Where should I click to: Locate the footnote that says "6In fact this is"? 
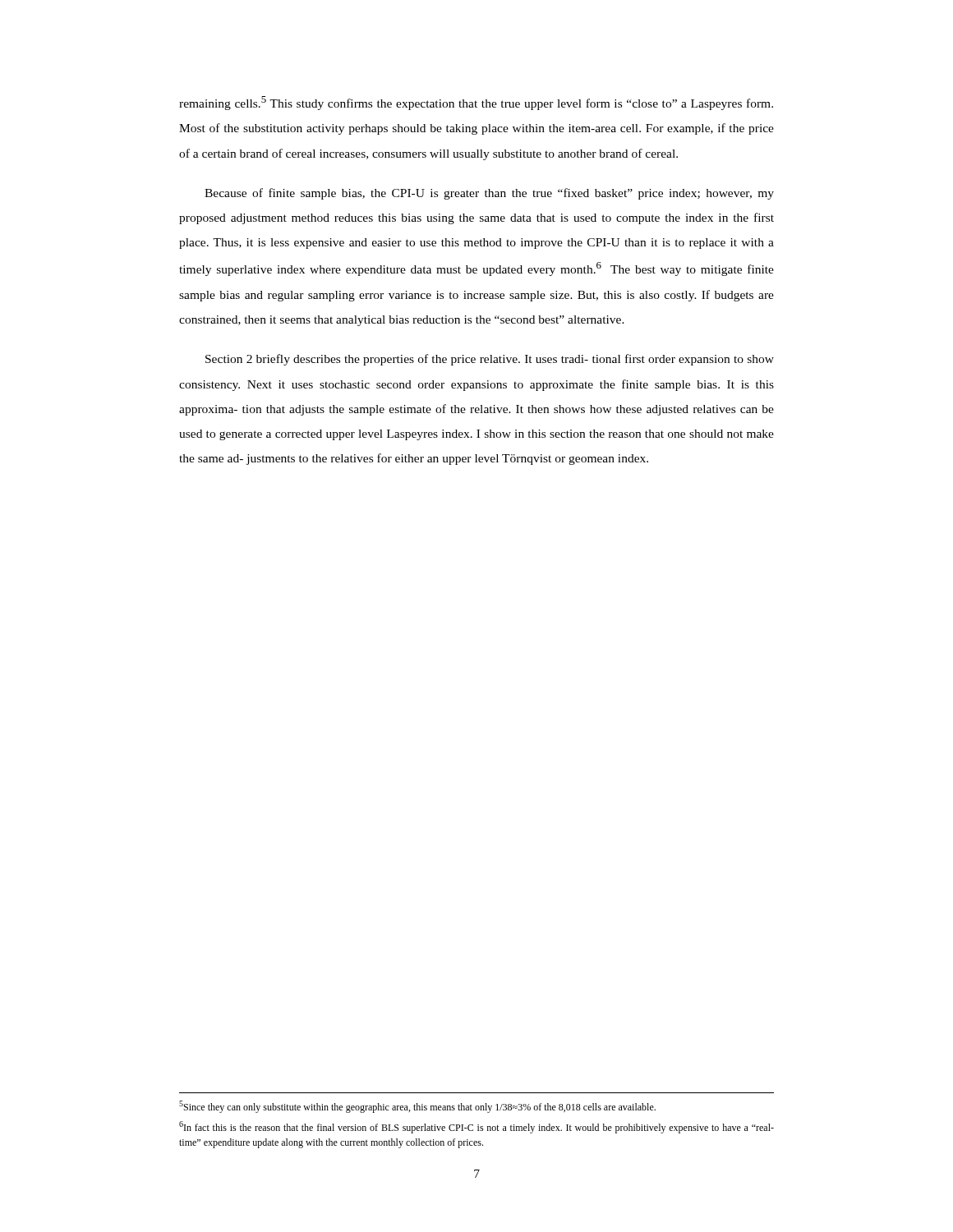tap(476, 1134)
